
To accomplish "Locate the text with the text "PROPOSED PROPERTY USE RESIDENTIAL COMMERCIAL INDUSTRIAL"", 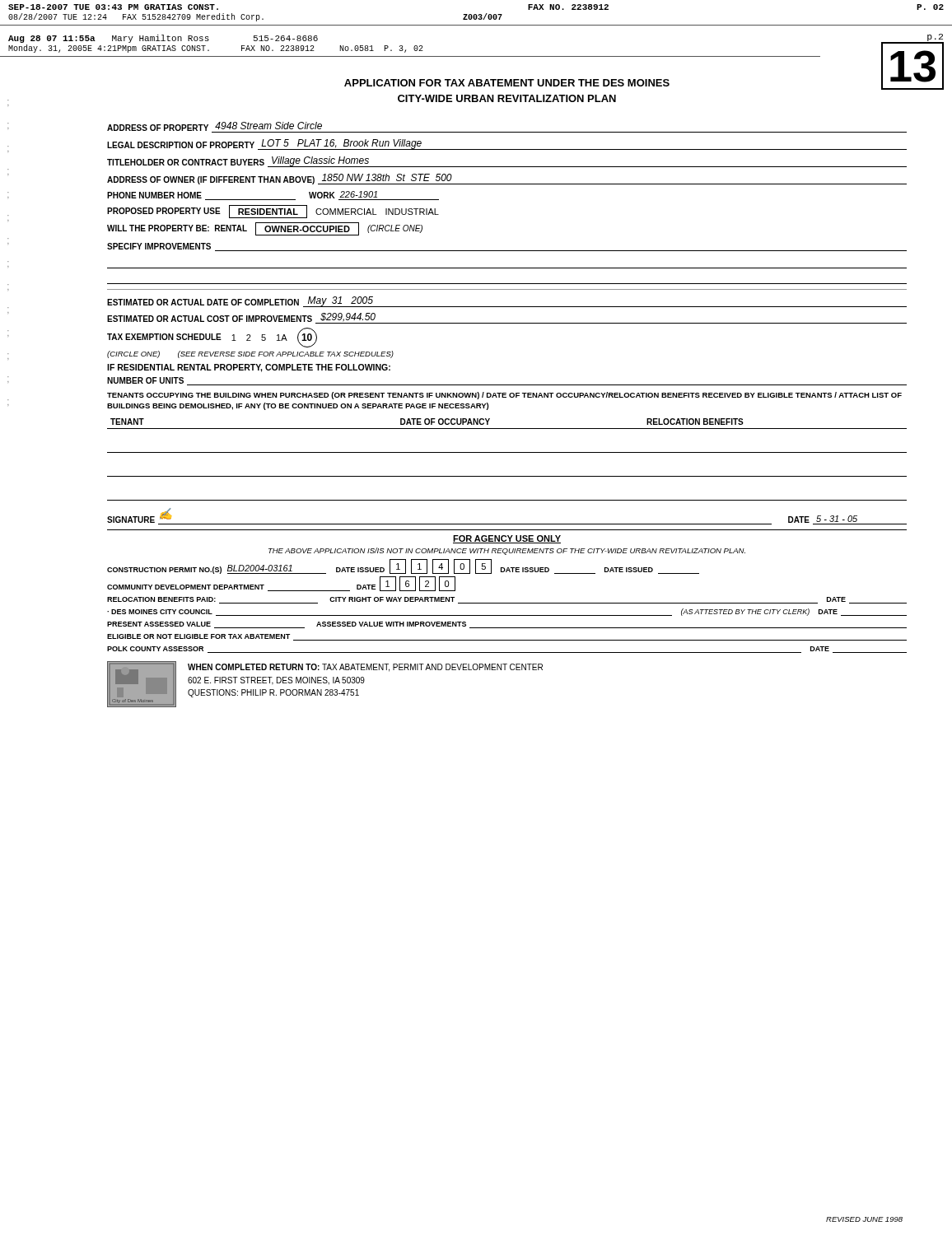I will (273, 211).
